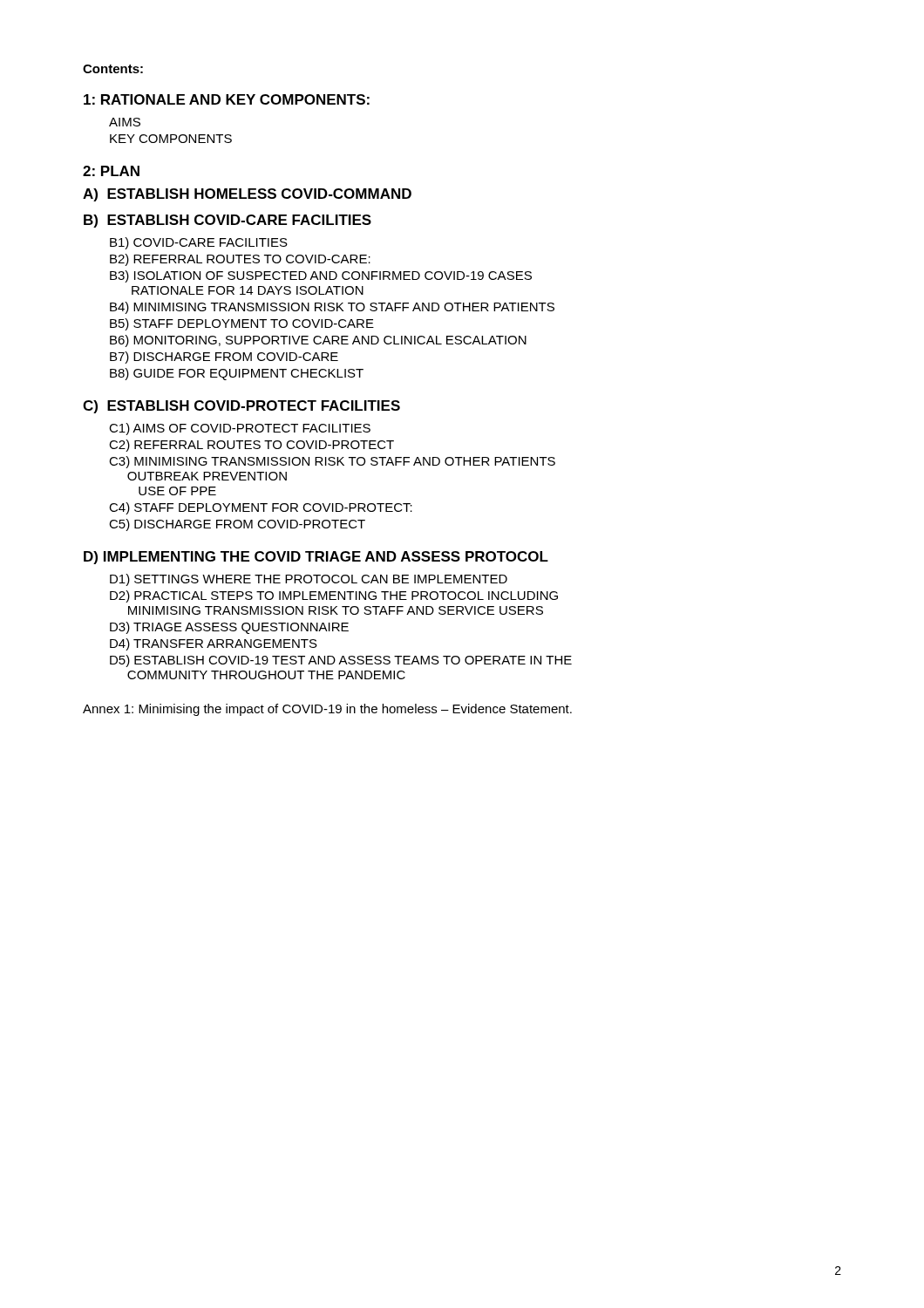Click on the text block containing "Annex 1: Minimising"
The image size is (924, 1308).
(x=328, y=708)
